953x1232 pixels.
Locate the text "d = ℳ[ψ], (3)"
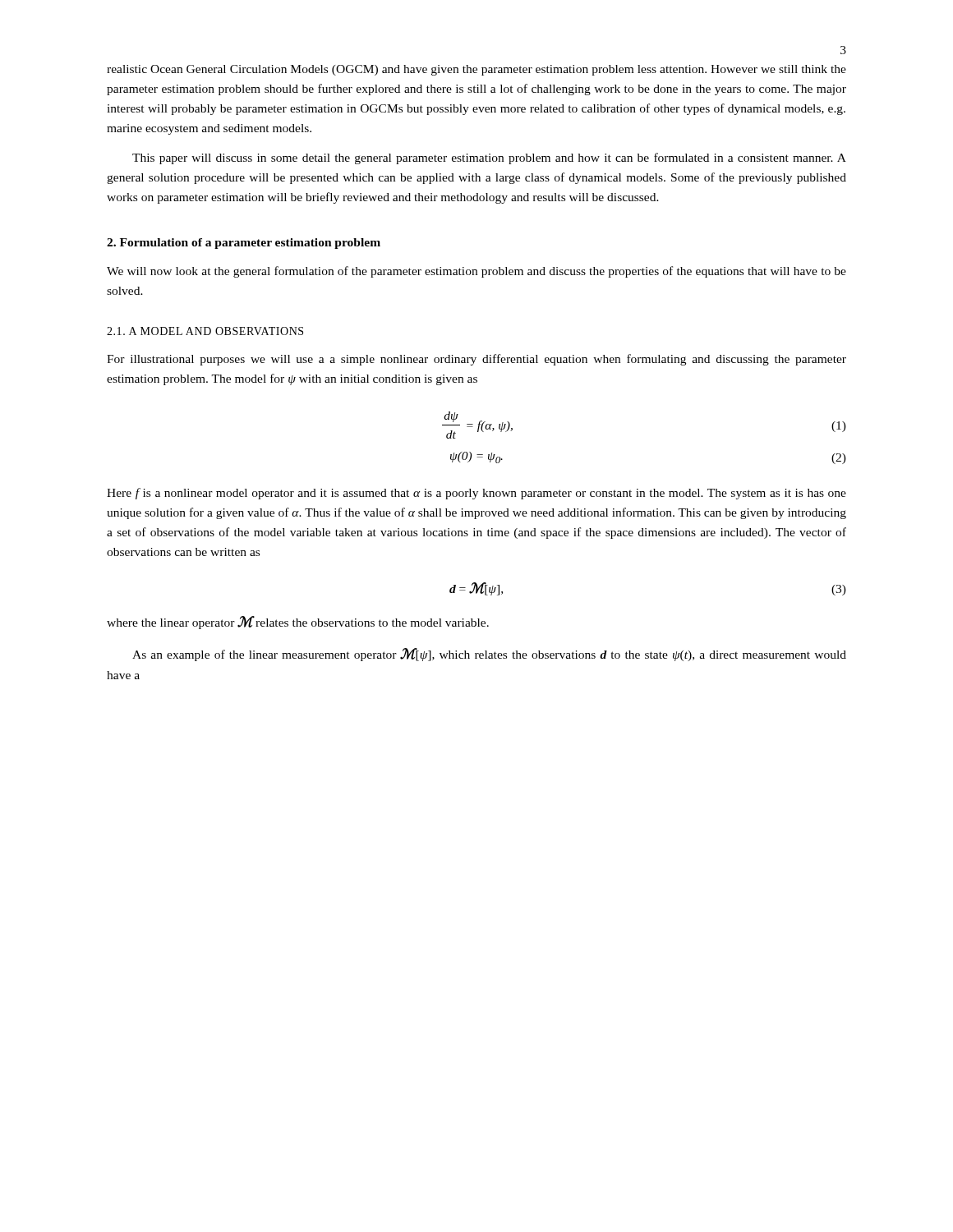476,589
